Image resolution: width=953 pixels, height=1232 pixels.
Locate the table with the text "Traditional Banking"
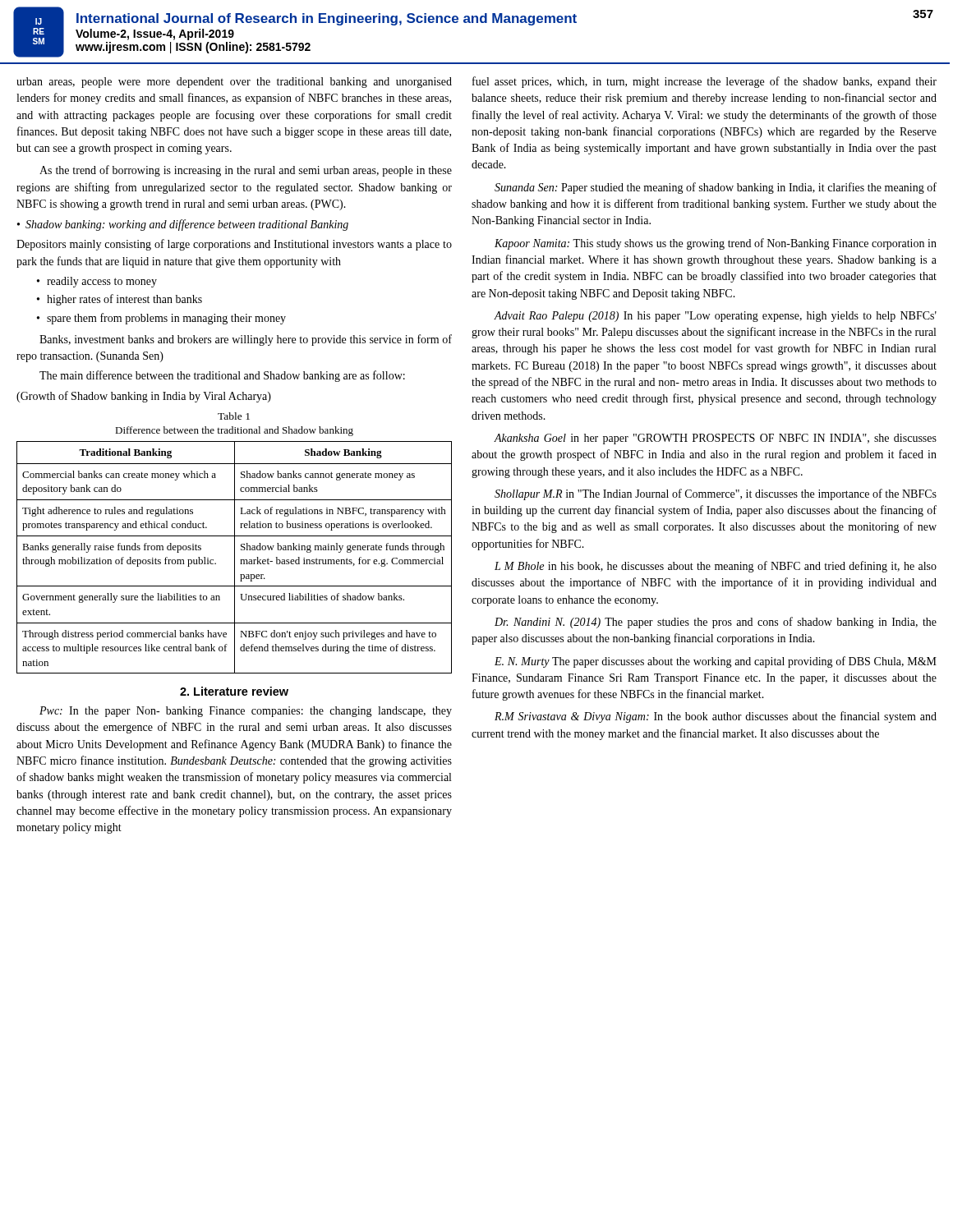click(x=234, y=557)
